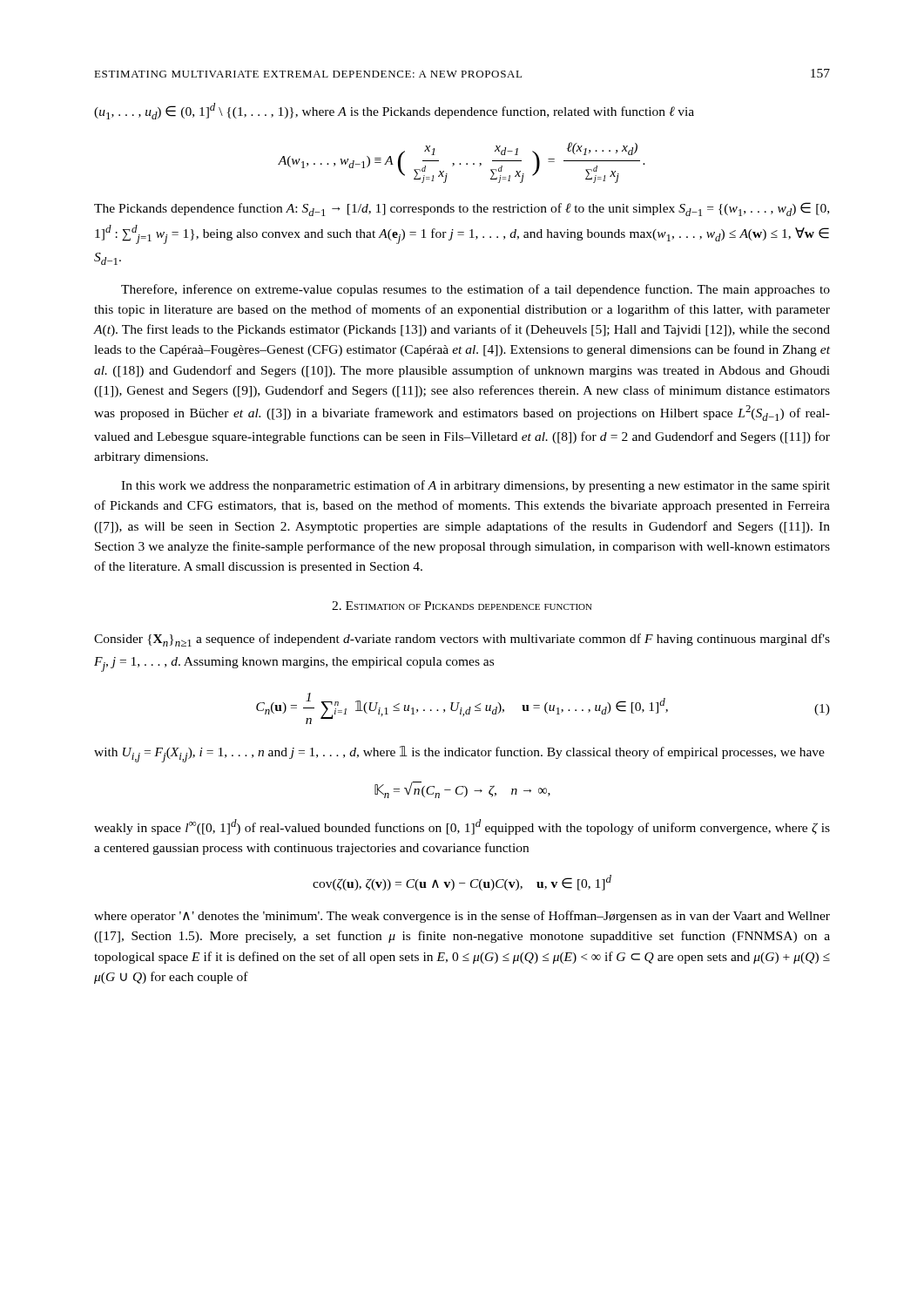Viewport: 924px width, 1307px height.
Task: Point to the formula beginning "A(w1, . ."
Action: (x=462, y=161)
